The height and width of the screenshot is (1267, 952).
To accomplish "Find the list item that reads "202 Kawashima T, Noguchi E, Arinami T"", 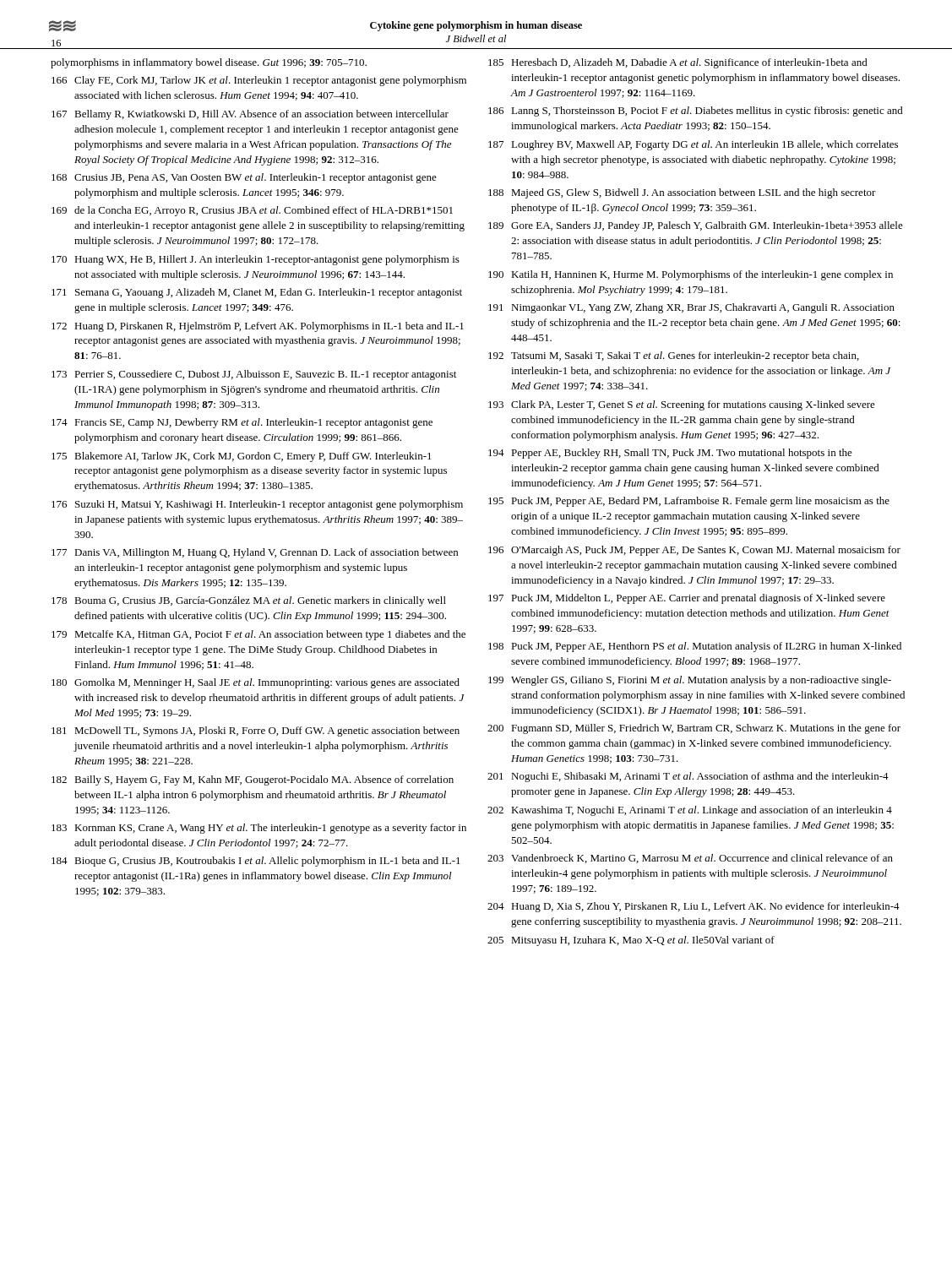I will [x=696, y=825].
